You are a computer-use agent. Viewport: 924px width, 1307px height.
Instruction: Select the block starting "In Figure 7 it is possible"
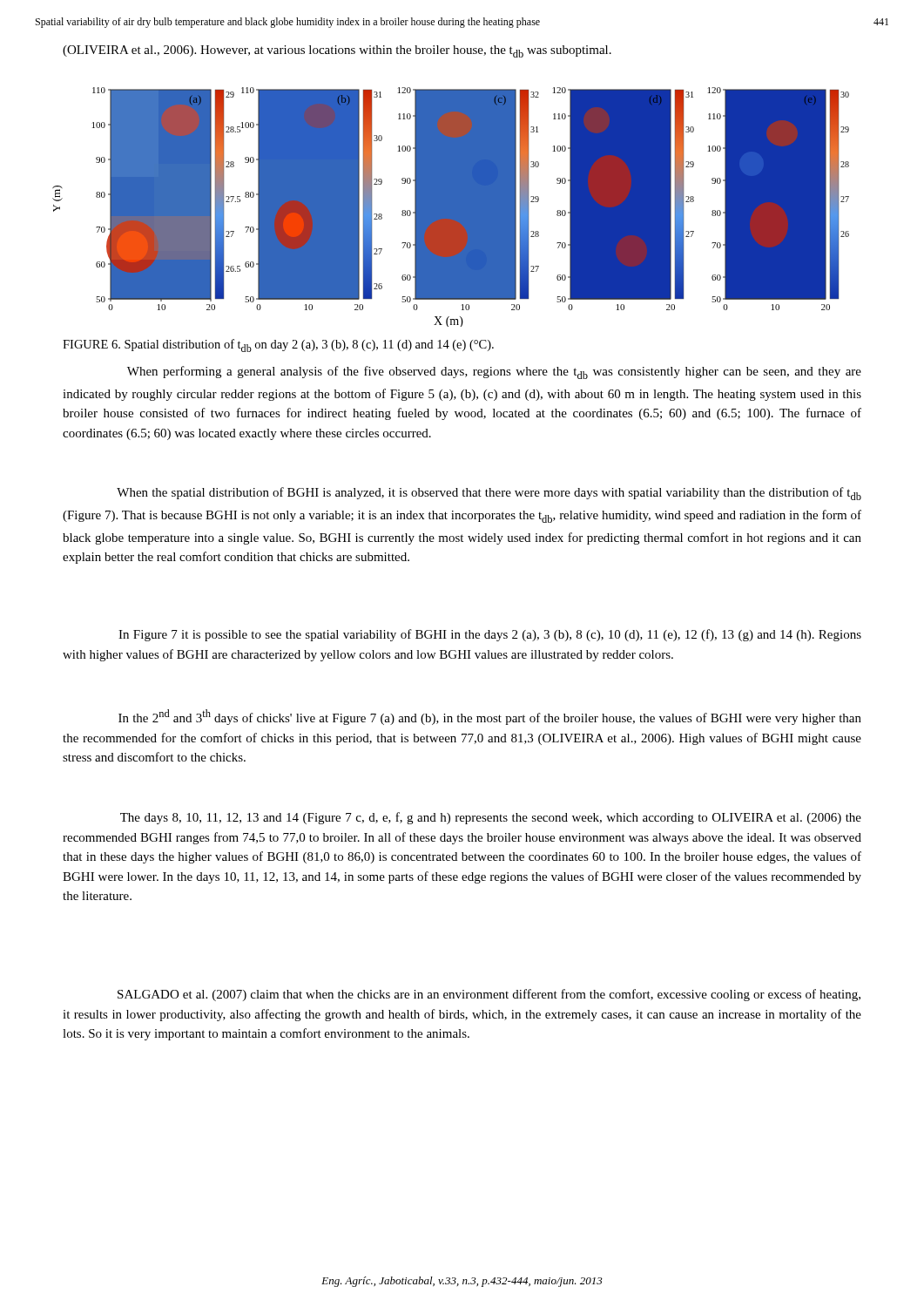coord(462,644)
